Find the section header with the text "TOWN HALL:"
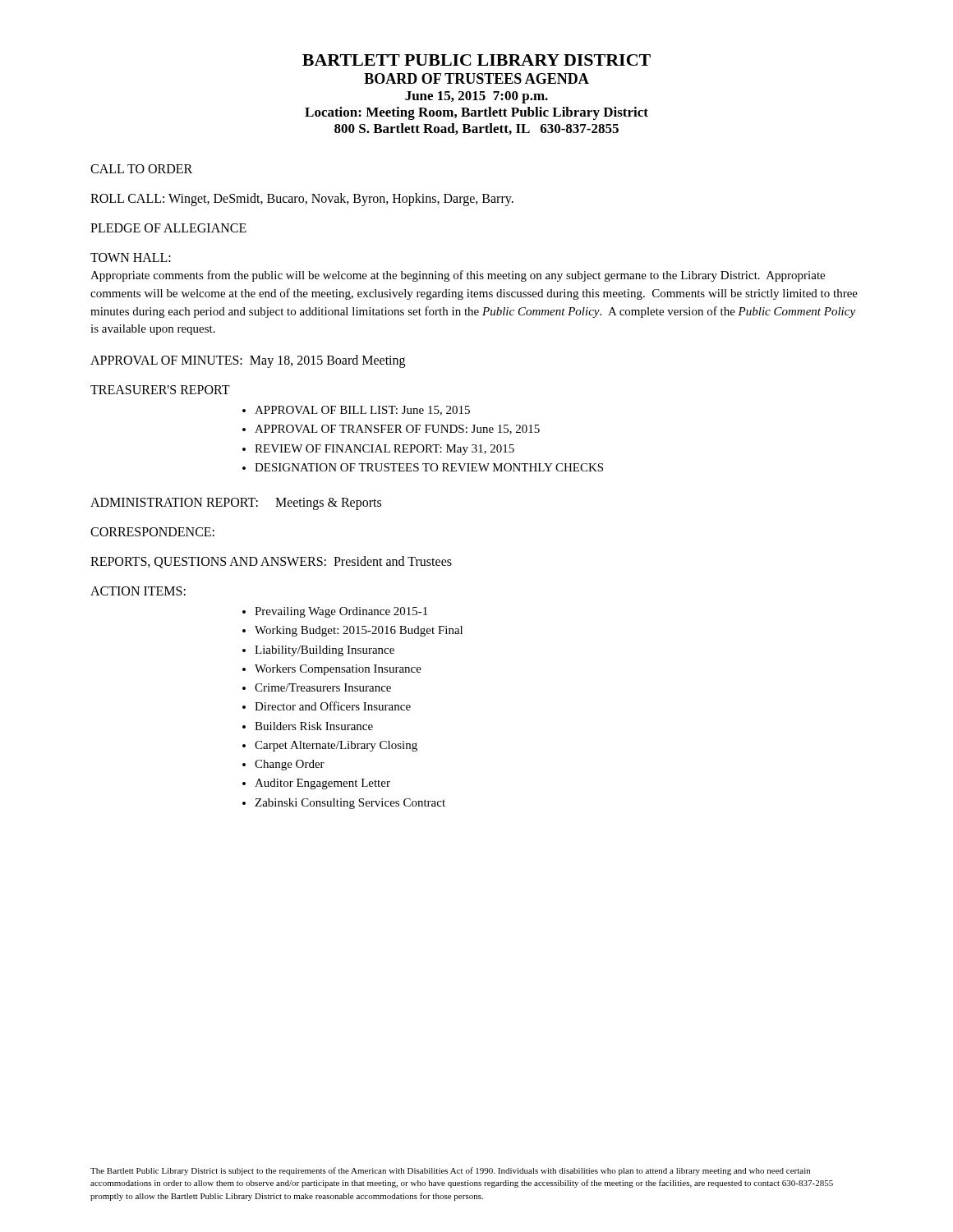This screenshot has height=1232, width=953. tap(131, 257)
